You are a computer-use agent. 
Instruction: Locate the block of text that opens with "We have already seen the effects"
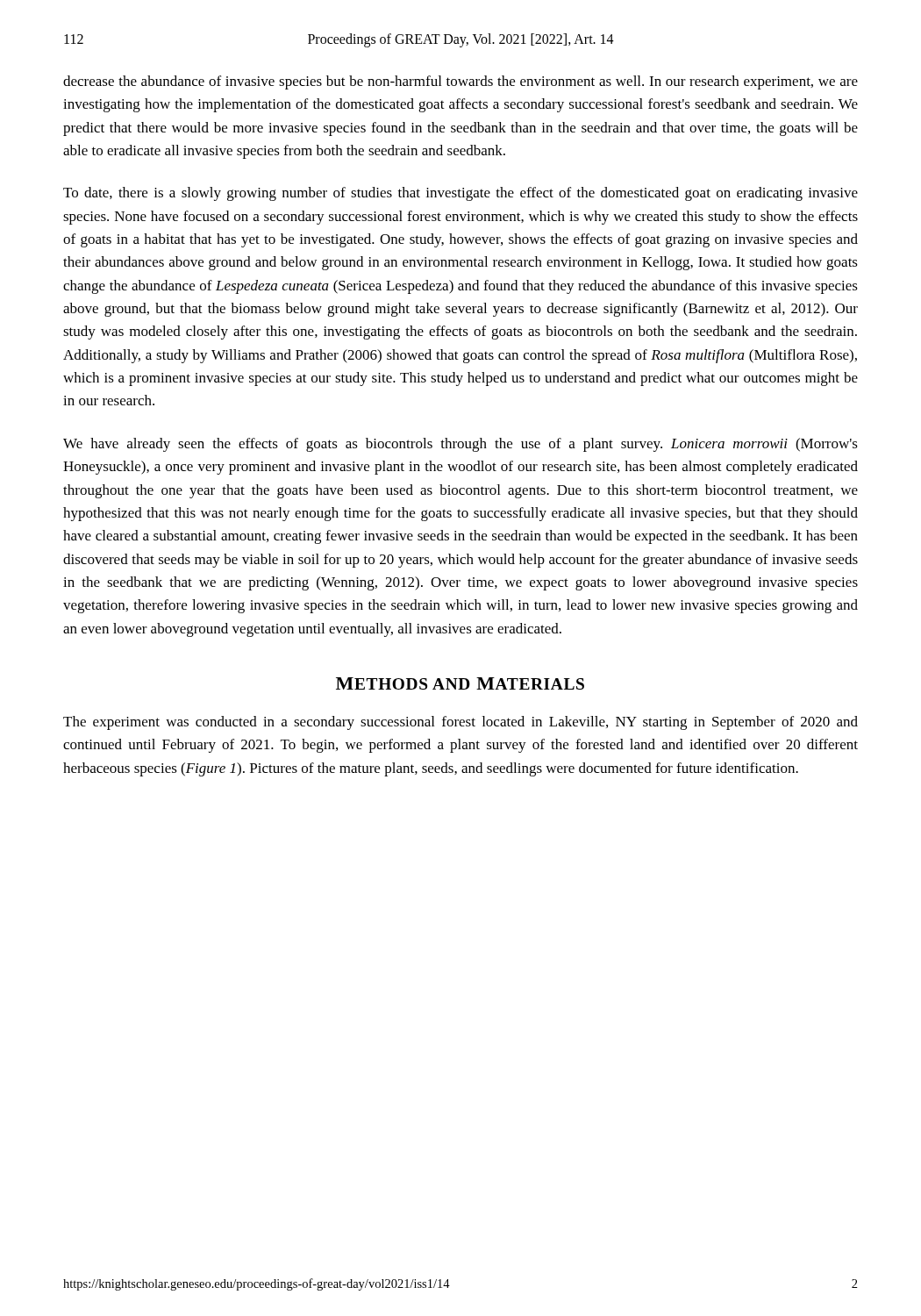[460, 536]
